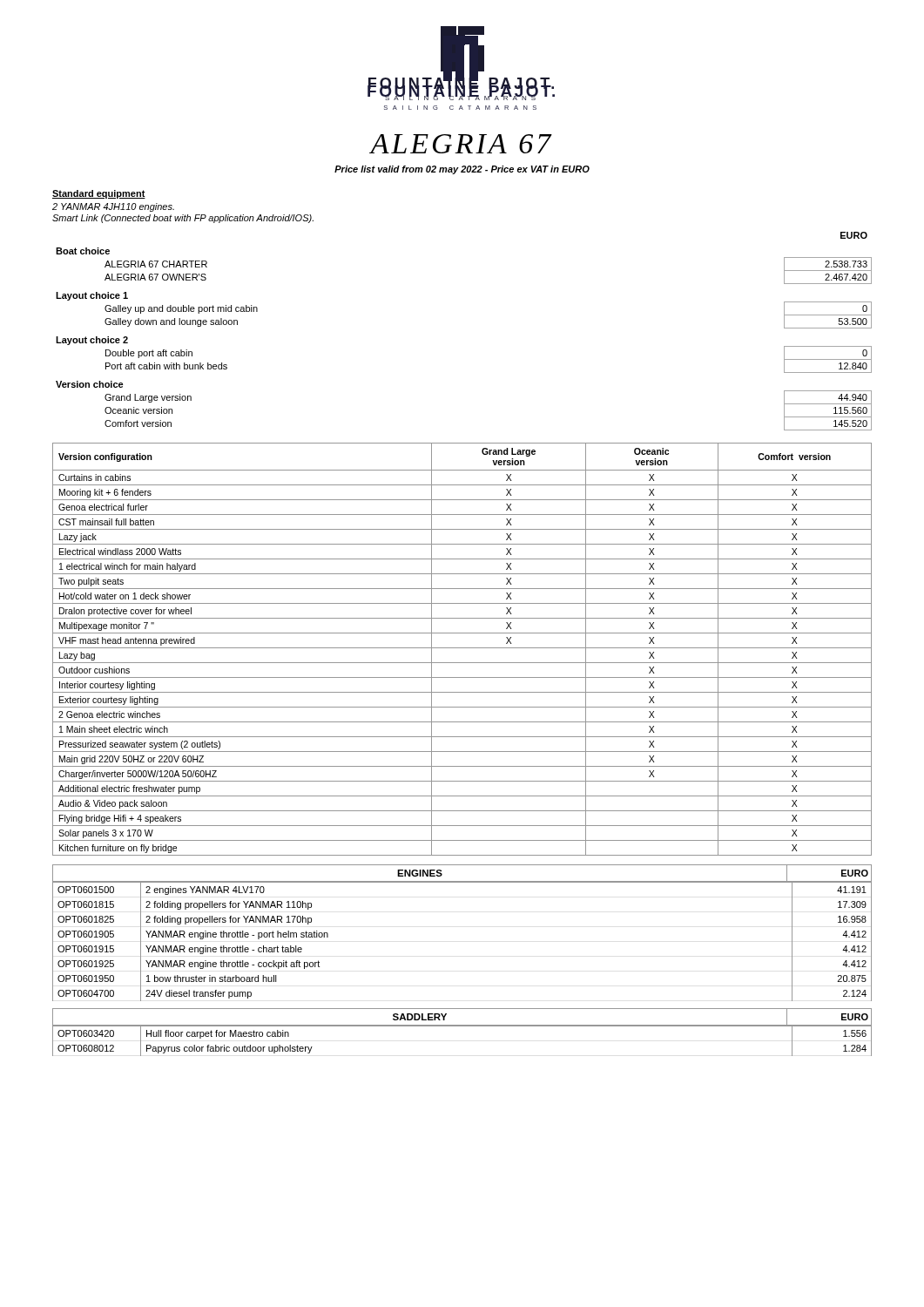Click on the text block that says "Smart Link (Connected boat with"
This screenshot has width=924, height=1307.
point(183,218)
